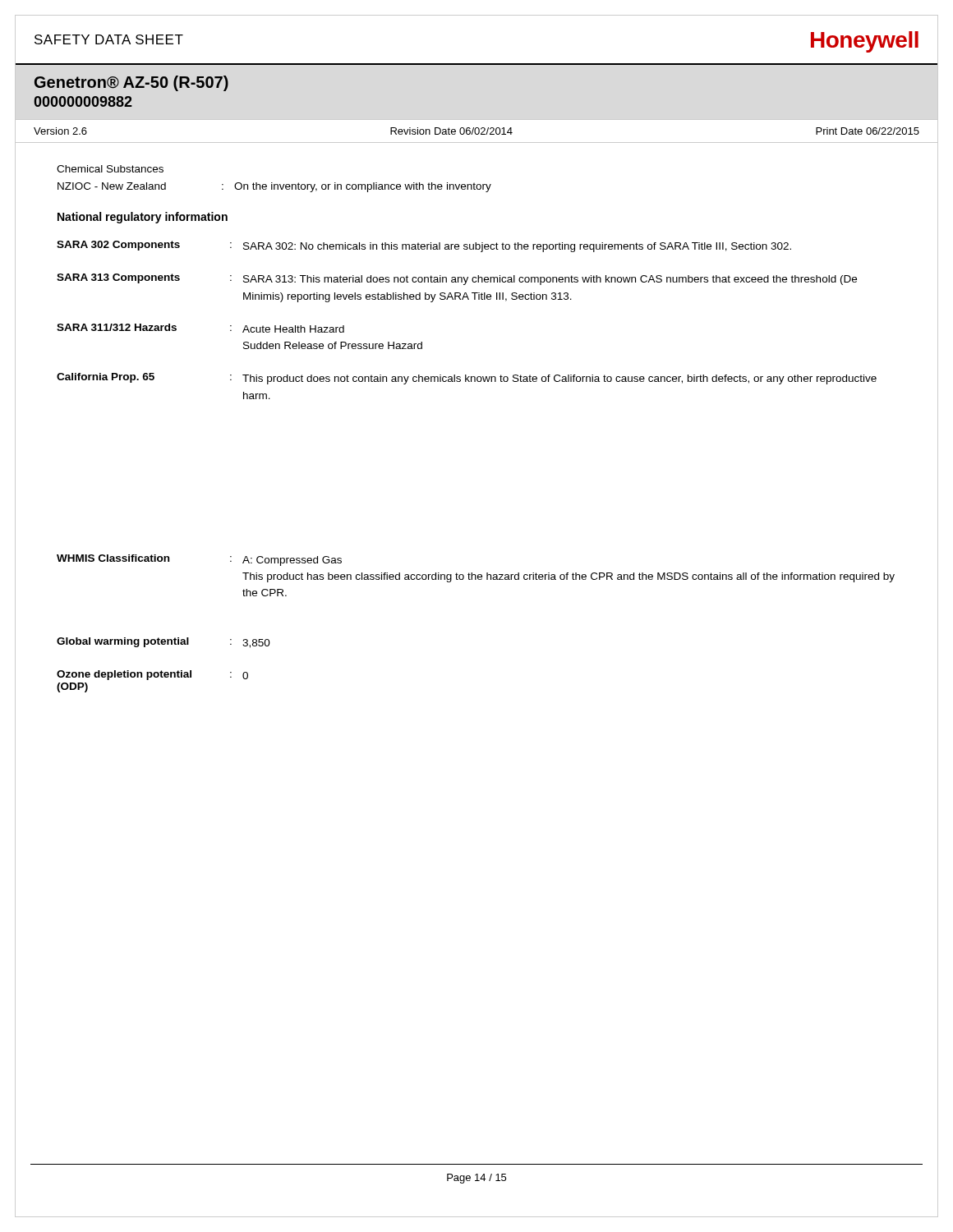Click on the text block that reads "SARA 313 Components : SARA 313:"
953x1232 pixels.
click(x=476, y=288)
